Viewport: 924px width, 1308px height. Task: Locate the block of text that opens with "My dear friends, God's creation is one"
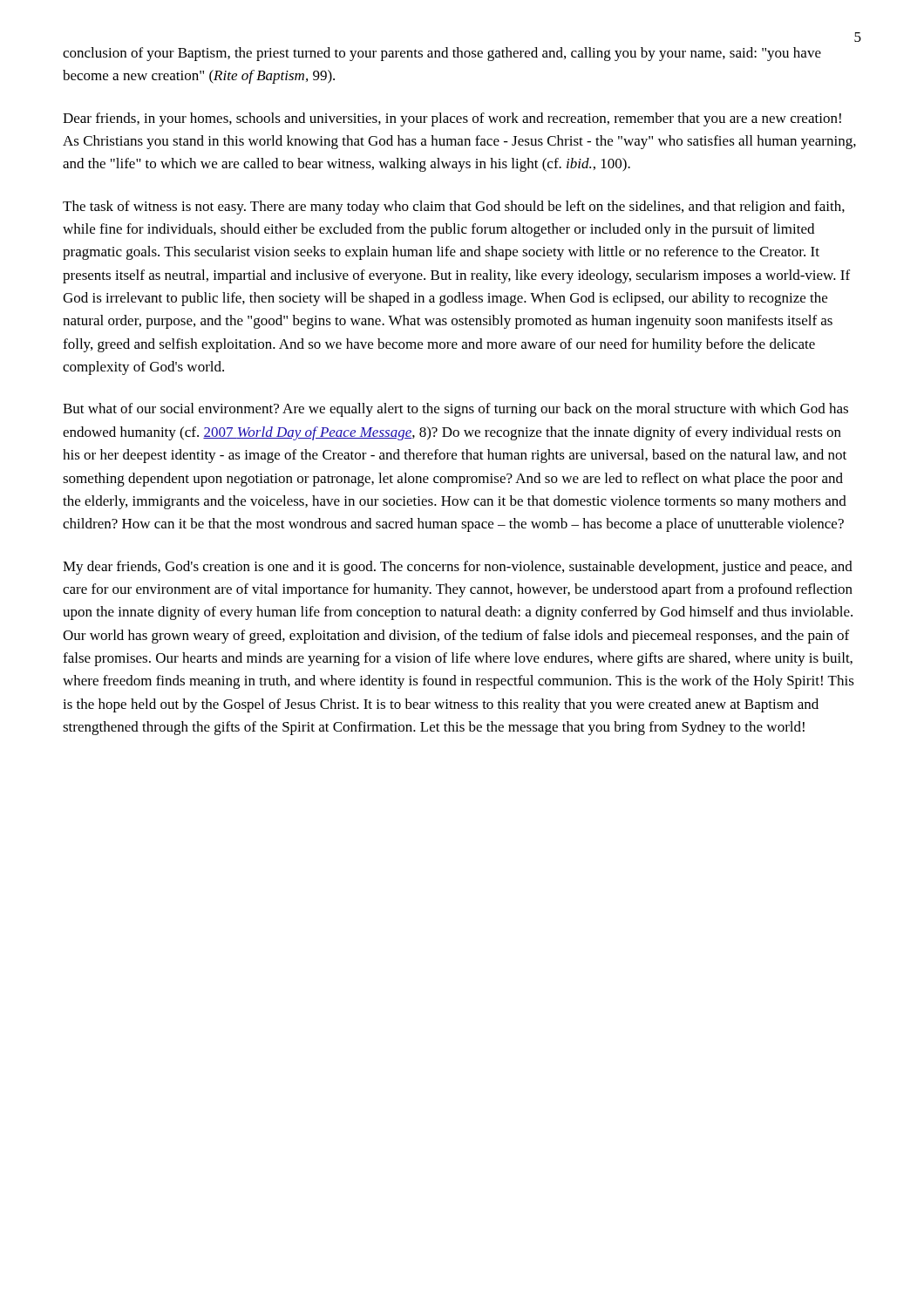click(458, 646)
